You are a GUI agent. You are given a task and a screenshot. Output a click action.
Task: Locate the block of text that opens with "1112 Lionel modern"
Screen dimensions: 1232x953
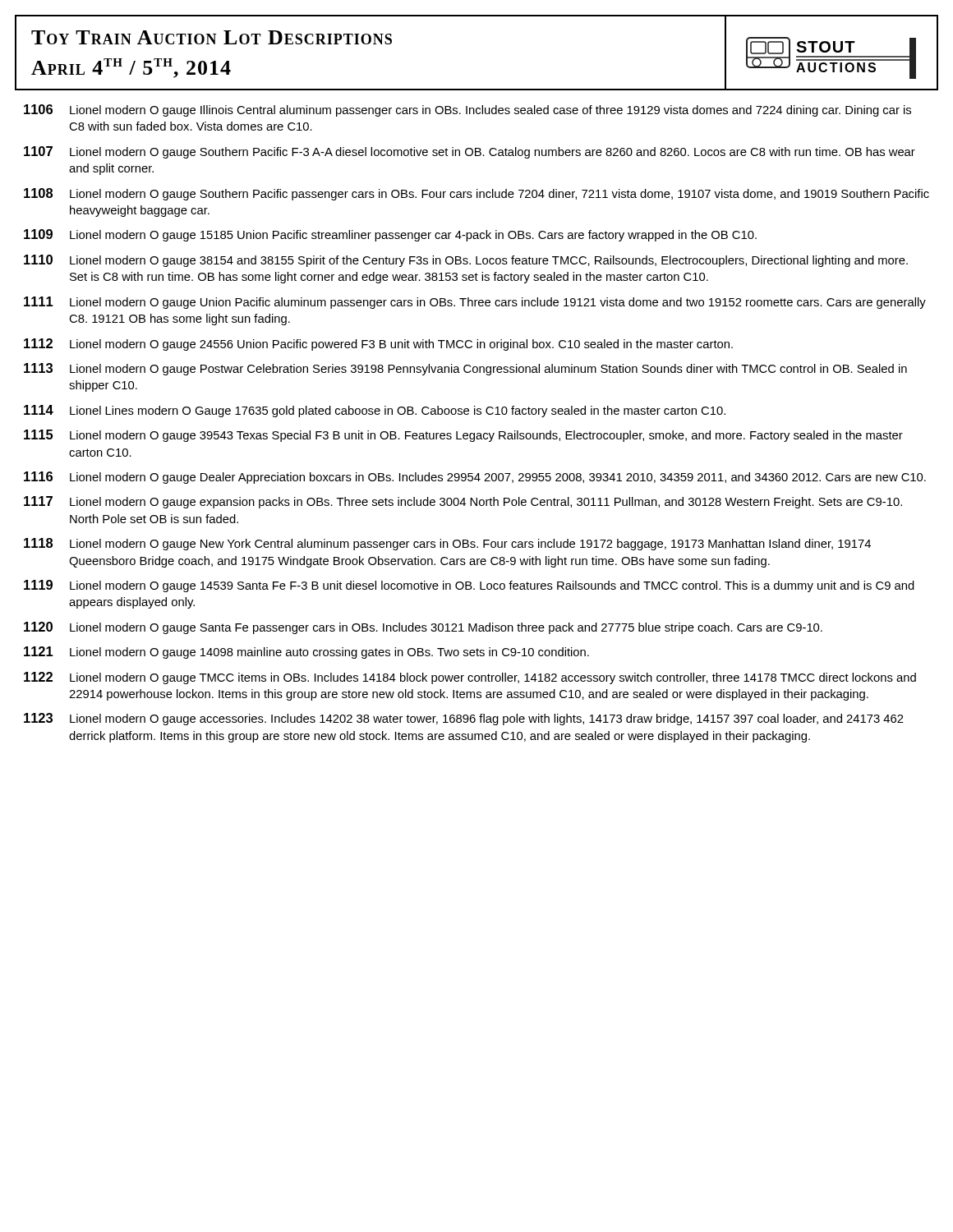476,344
